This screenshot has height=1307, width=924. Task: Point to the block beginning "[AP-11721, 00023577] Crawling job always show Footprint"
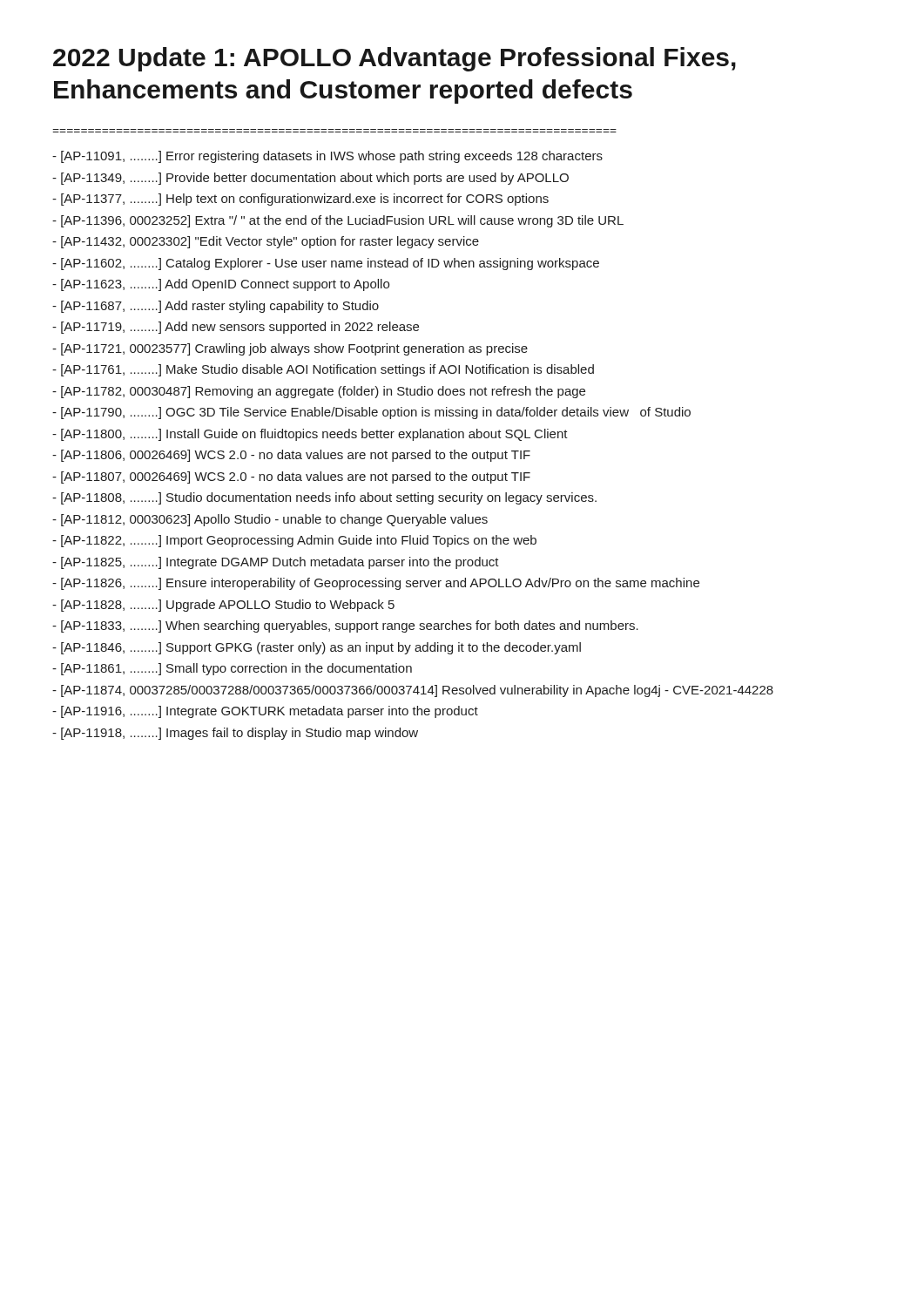pos(290,348)
